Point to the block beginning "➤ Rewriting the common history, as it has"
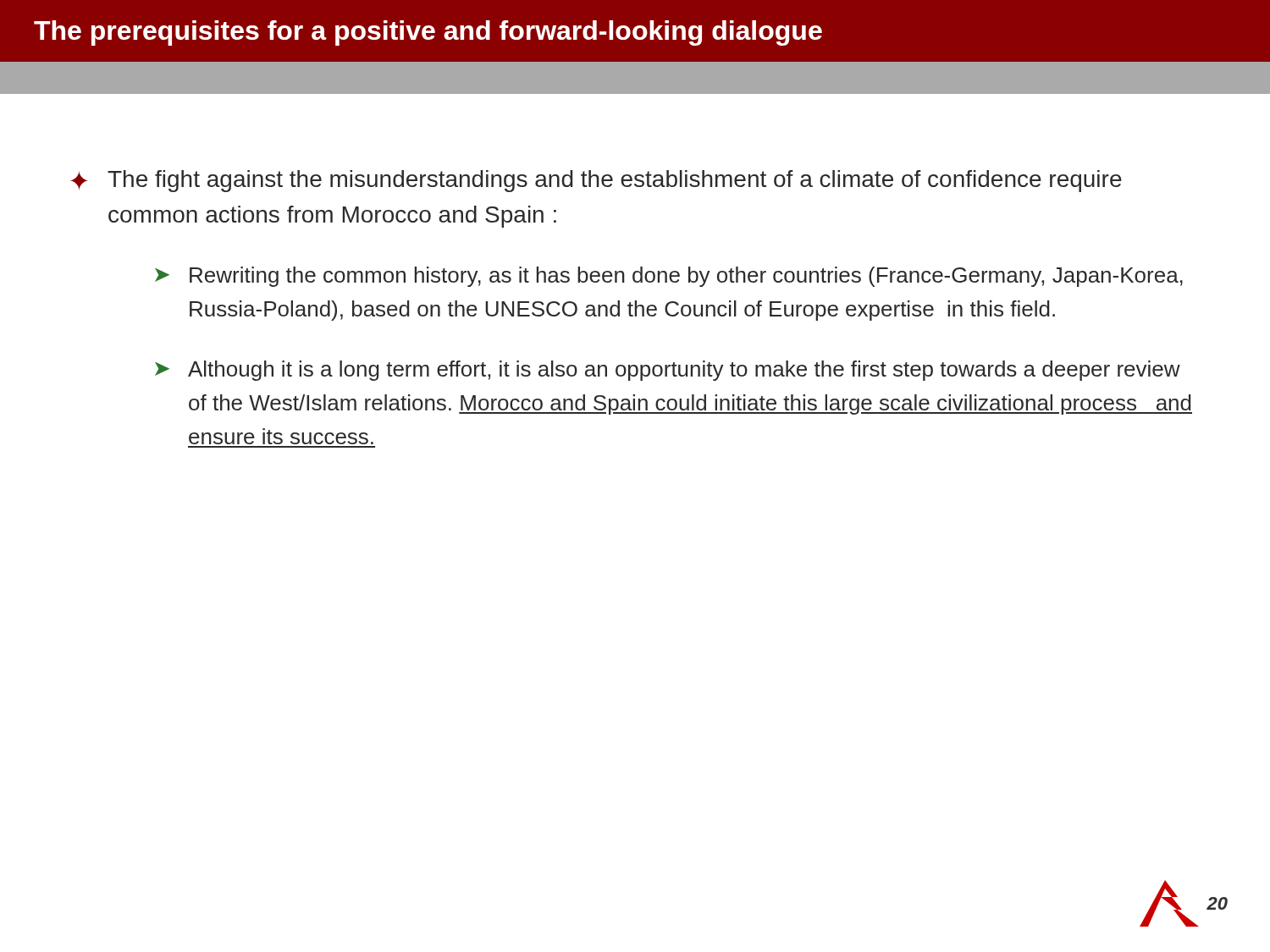This screenshot has height=952, width=1270. point(677,292)
